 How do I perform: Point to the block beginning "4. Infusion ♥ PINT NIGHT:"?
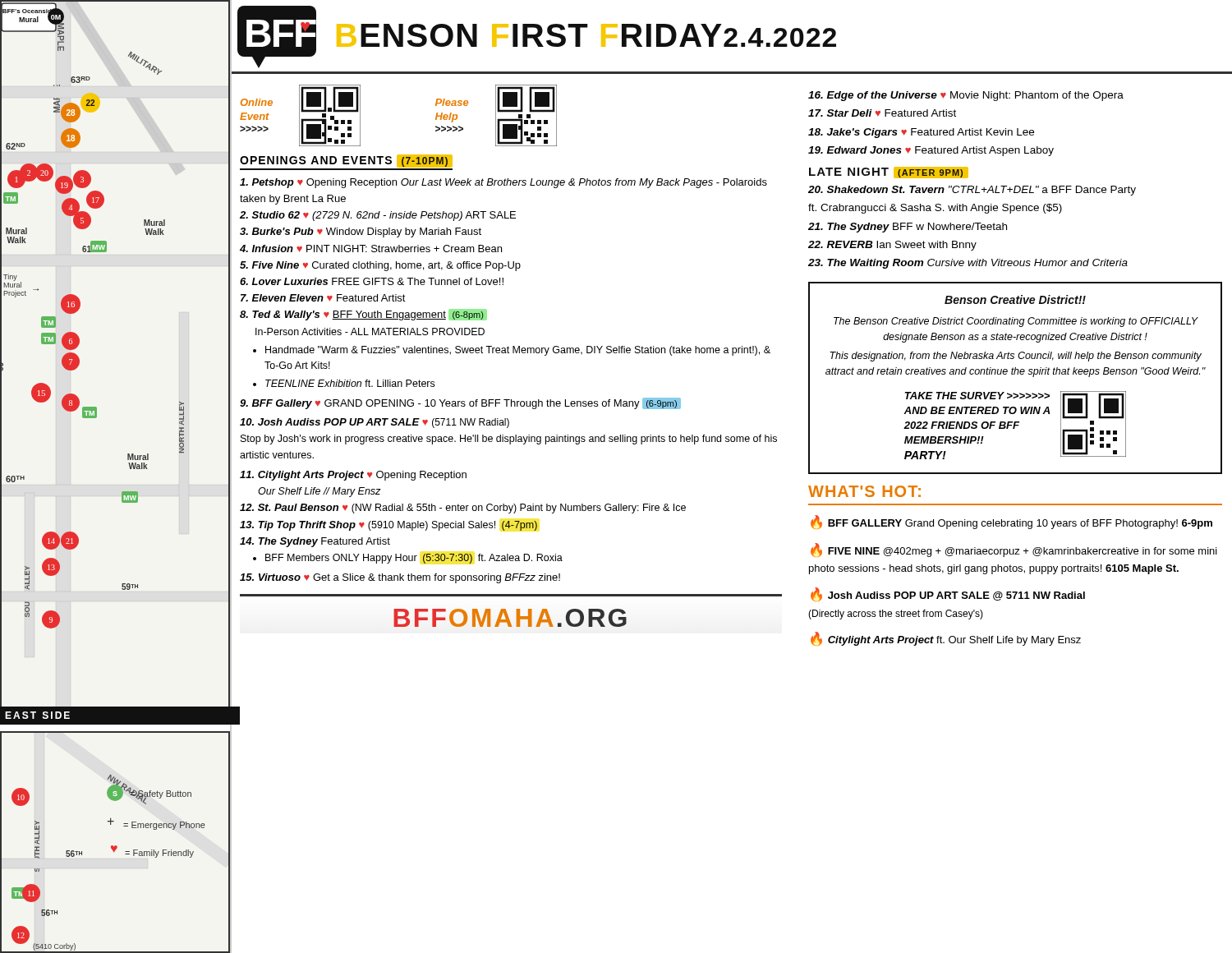tap(371, 248)
